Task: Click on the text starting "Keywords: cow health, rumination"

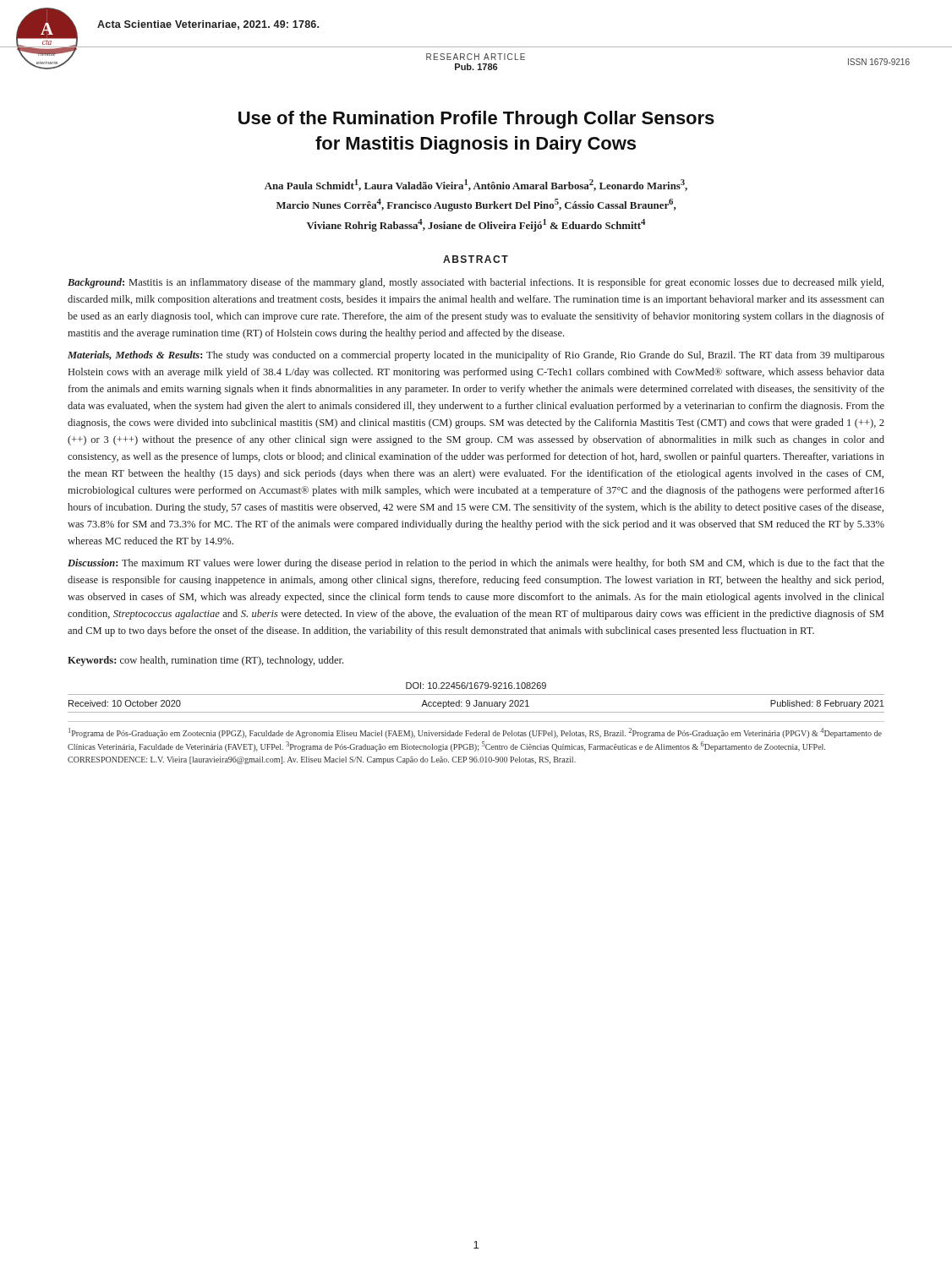Action: pos(206,660)
